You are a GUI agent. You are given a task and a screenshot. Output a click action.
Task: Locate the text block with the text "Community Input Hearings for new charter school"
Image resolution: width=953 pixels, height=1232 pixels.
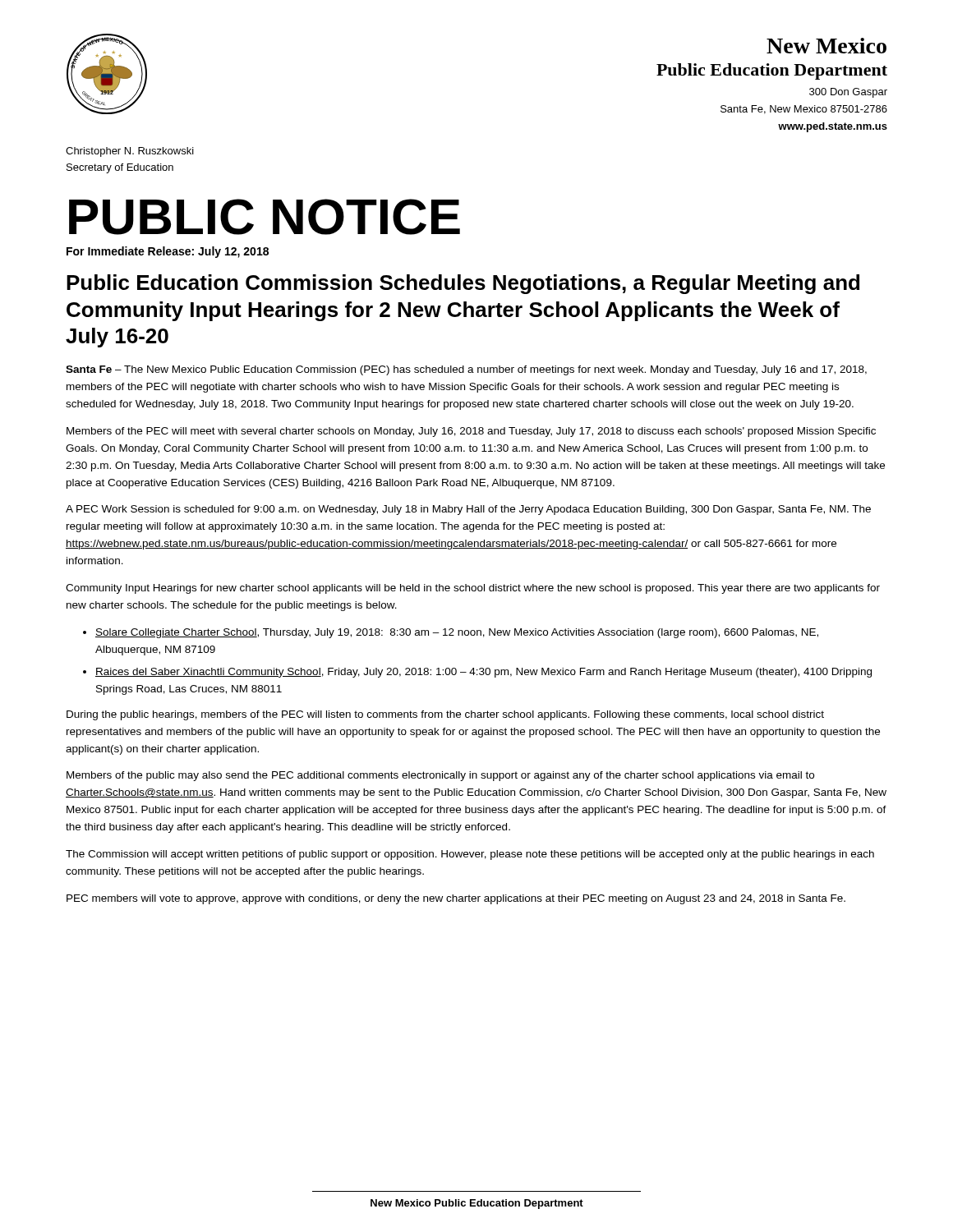pyautogui.click(x=473, y=596)
